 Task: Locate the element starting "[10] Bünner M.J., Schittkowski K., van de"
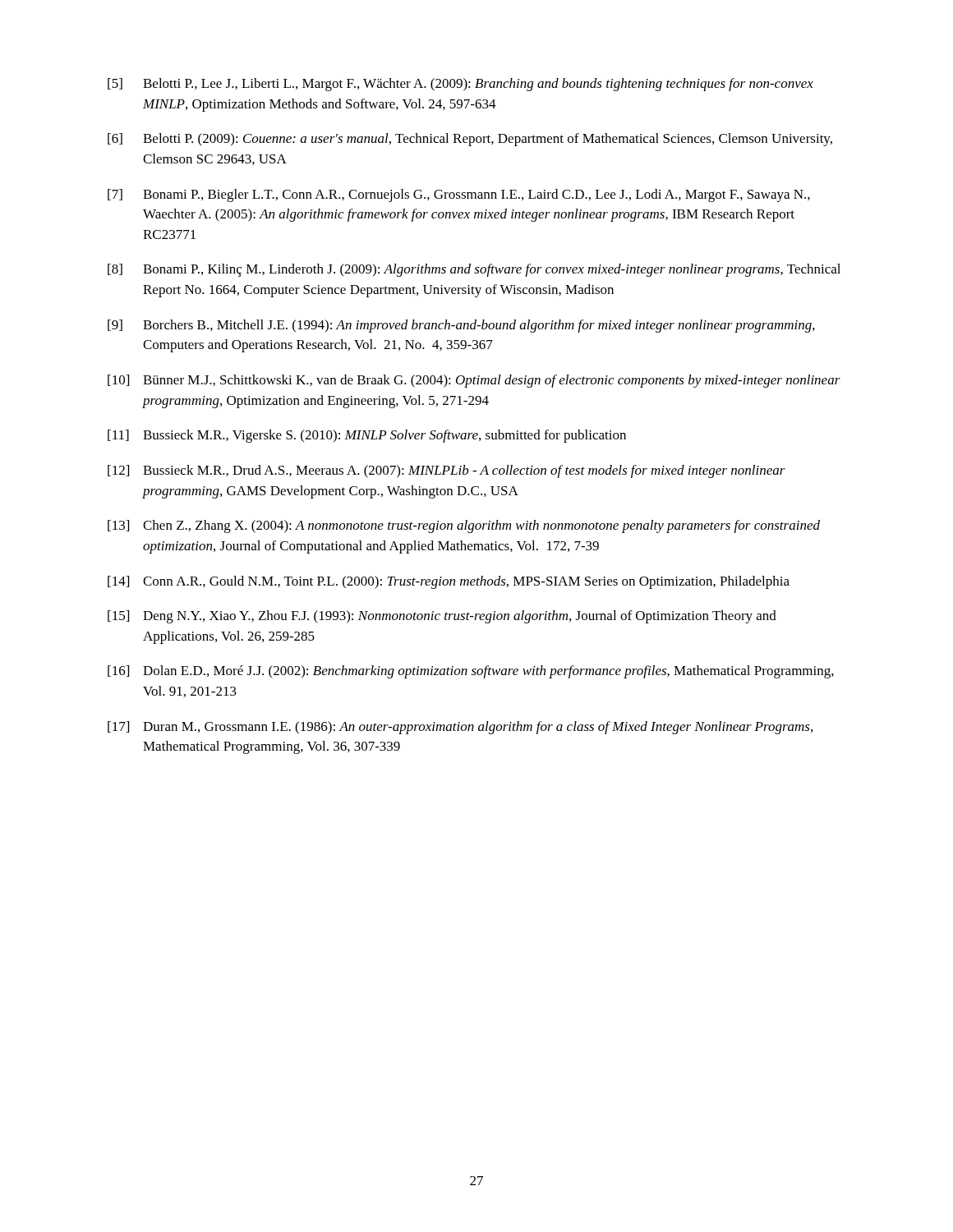(x=476, y=391)
